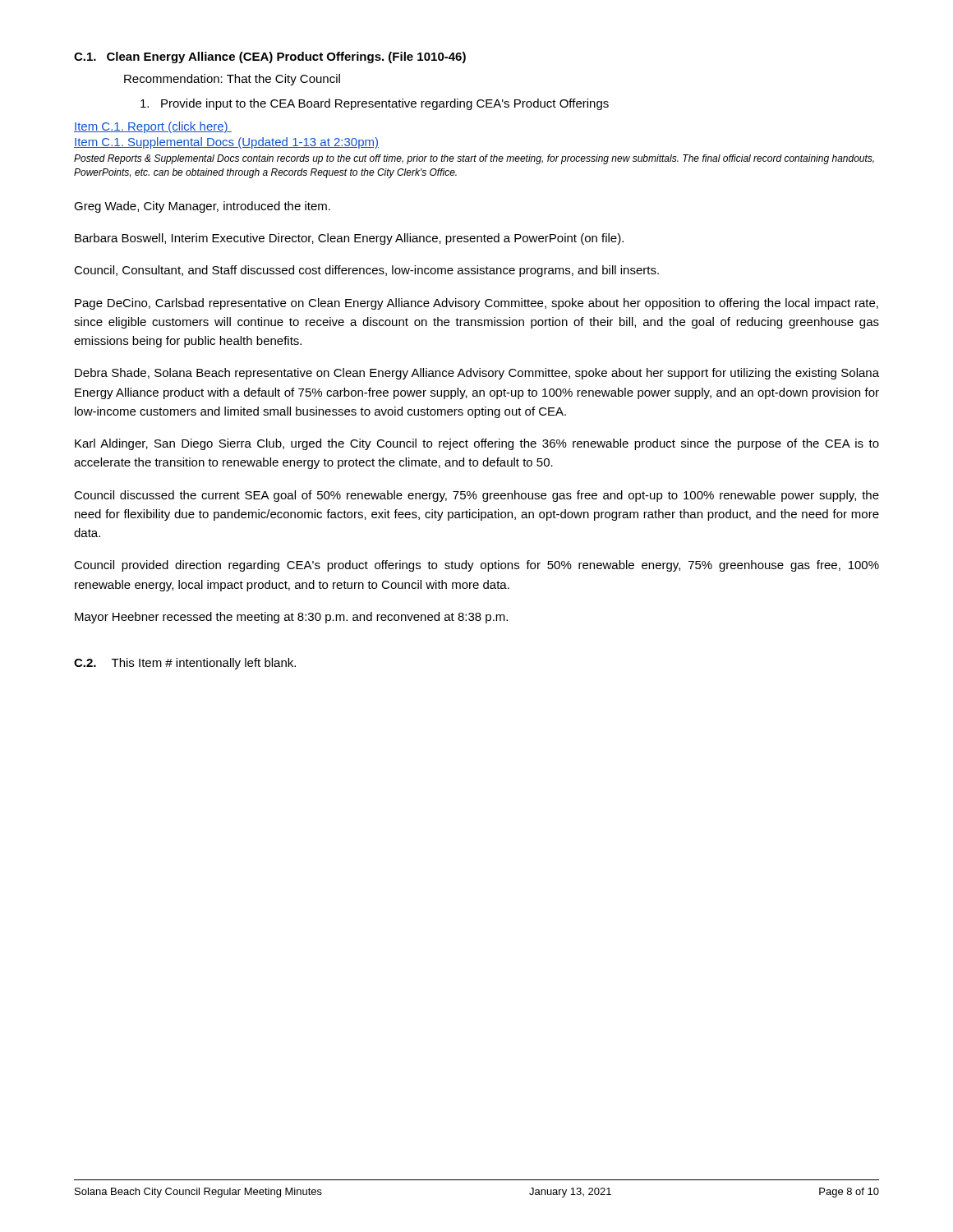Screen dimensions: 1232x953
Task: Find the section header on this page that starts "C.1. Clean Energy Alliance (CEA) Product Offerings."
Action: point(270,56)
